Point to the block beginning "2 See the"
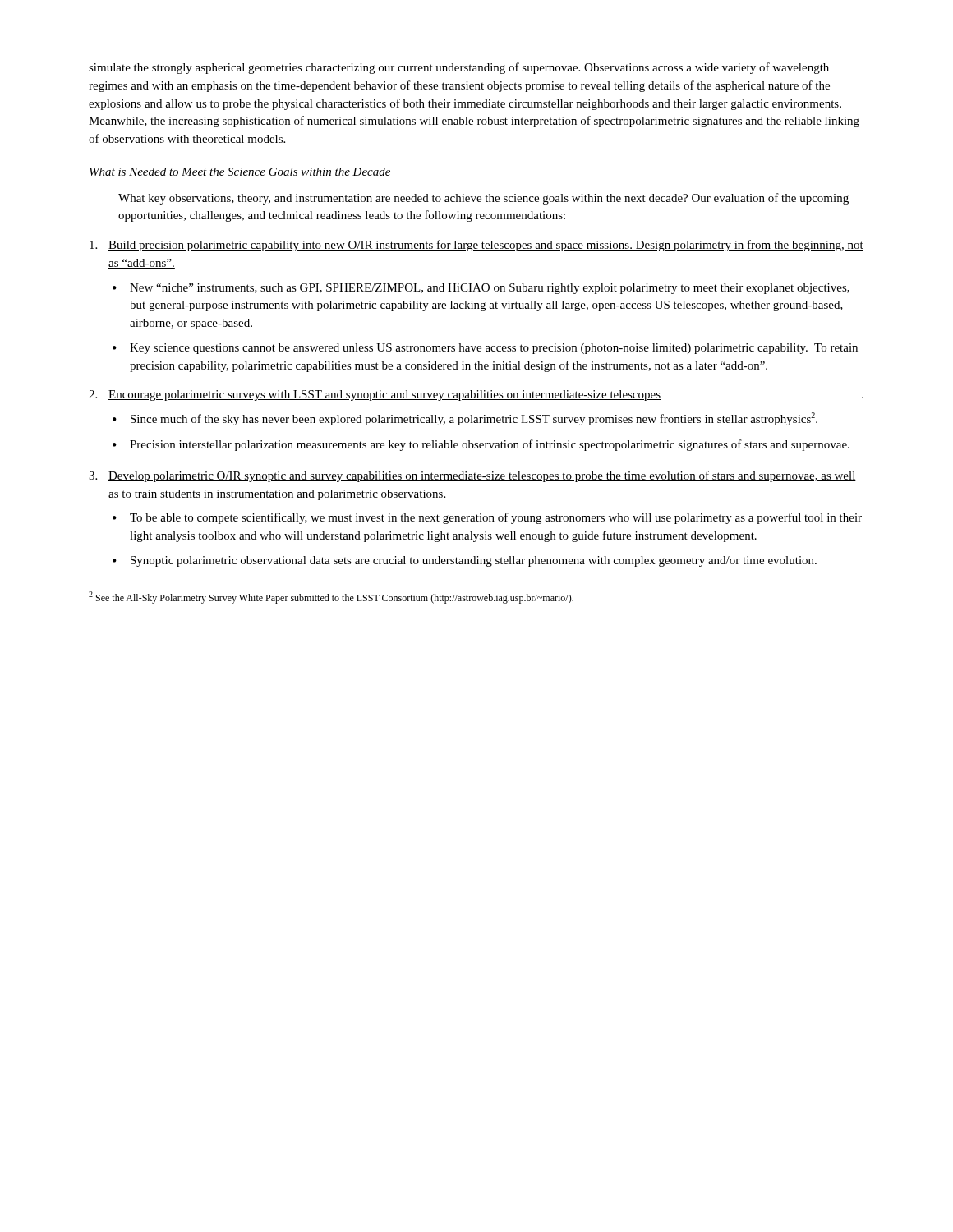The width and height of the screenshot is (953, 1232). click(x=331, y=598)
